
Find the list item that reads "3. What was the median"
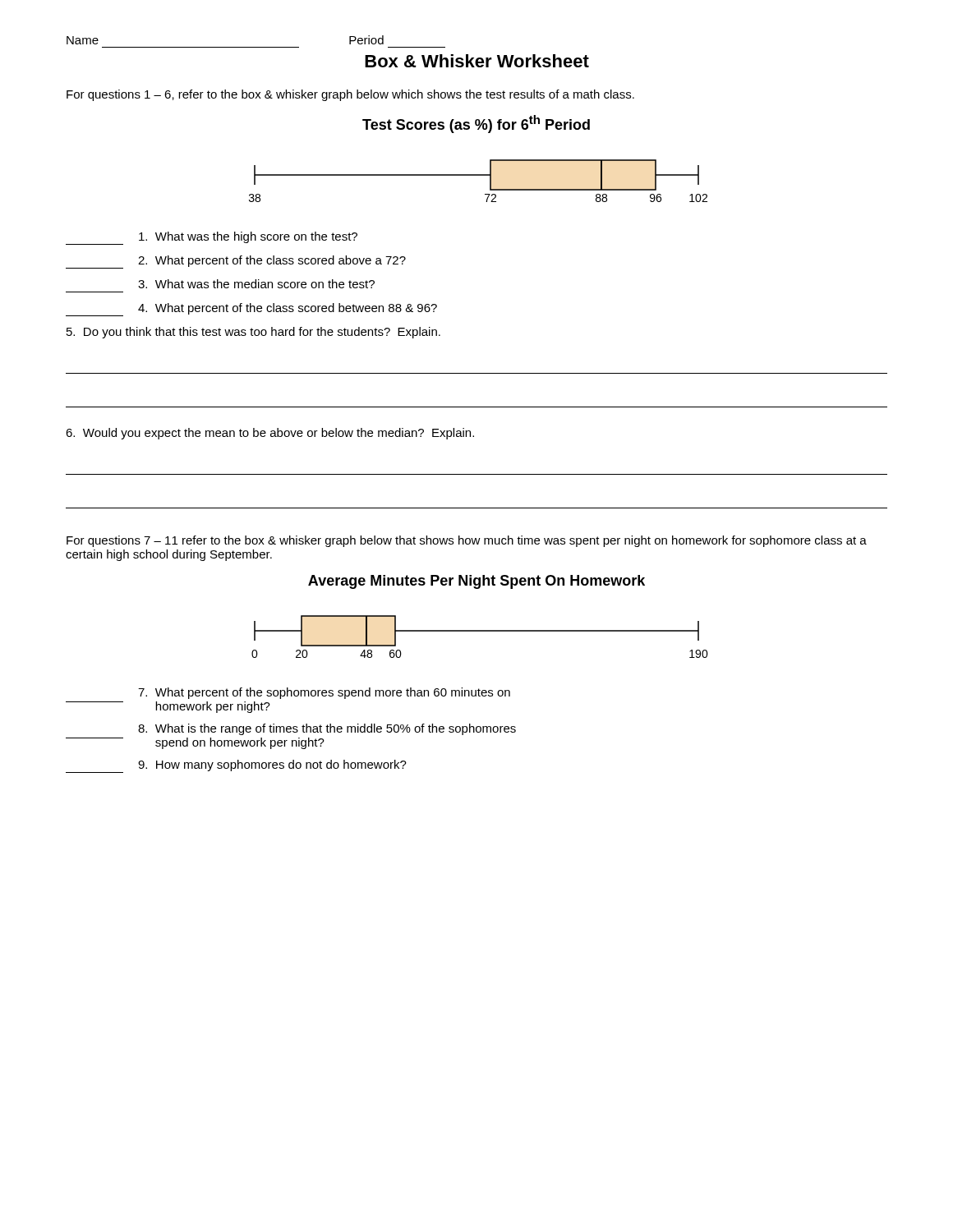(x=220, y=285)
